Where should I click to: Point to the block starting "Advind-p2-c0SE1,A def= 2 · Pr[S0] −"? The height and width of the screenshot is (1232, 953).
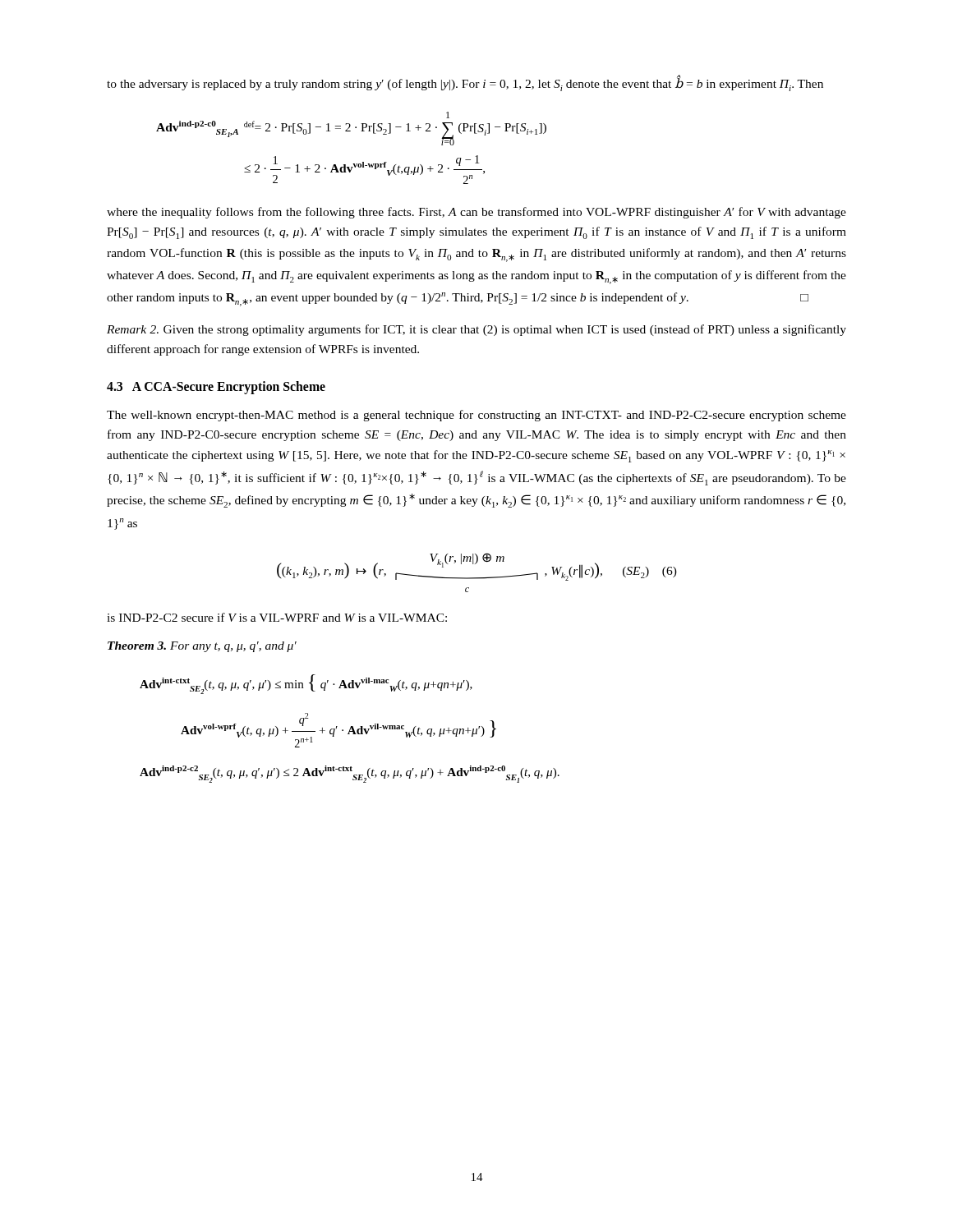(354, 150)
